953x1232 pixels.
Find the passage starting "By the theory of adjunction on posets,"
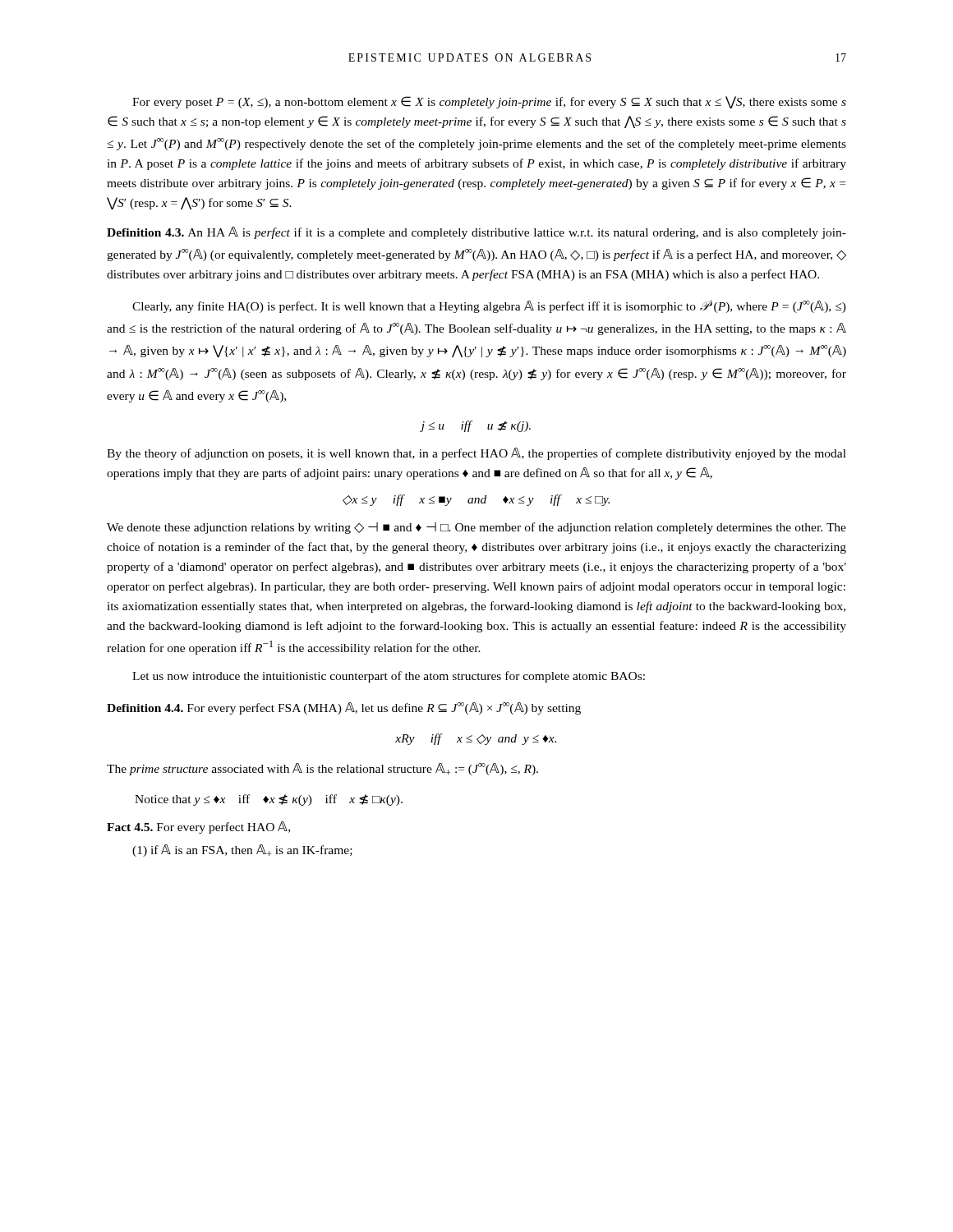476,463
